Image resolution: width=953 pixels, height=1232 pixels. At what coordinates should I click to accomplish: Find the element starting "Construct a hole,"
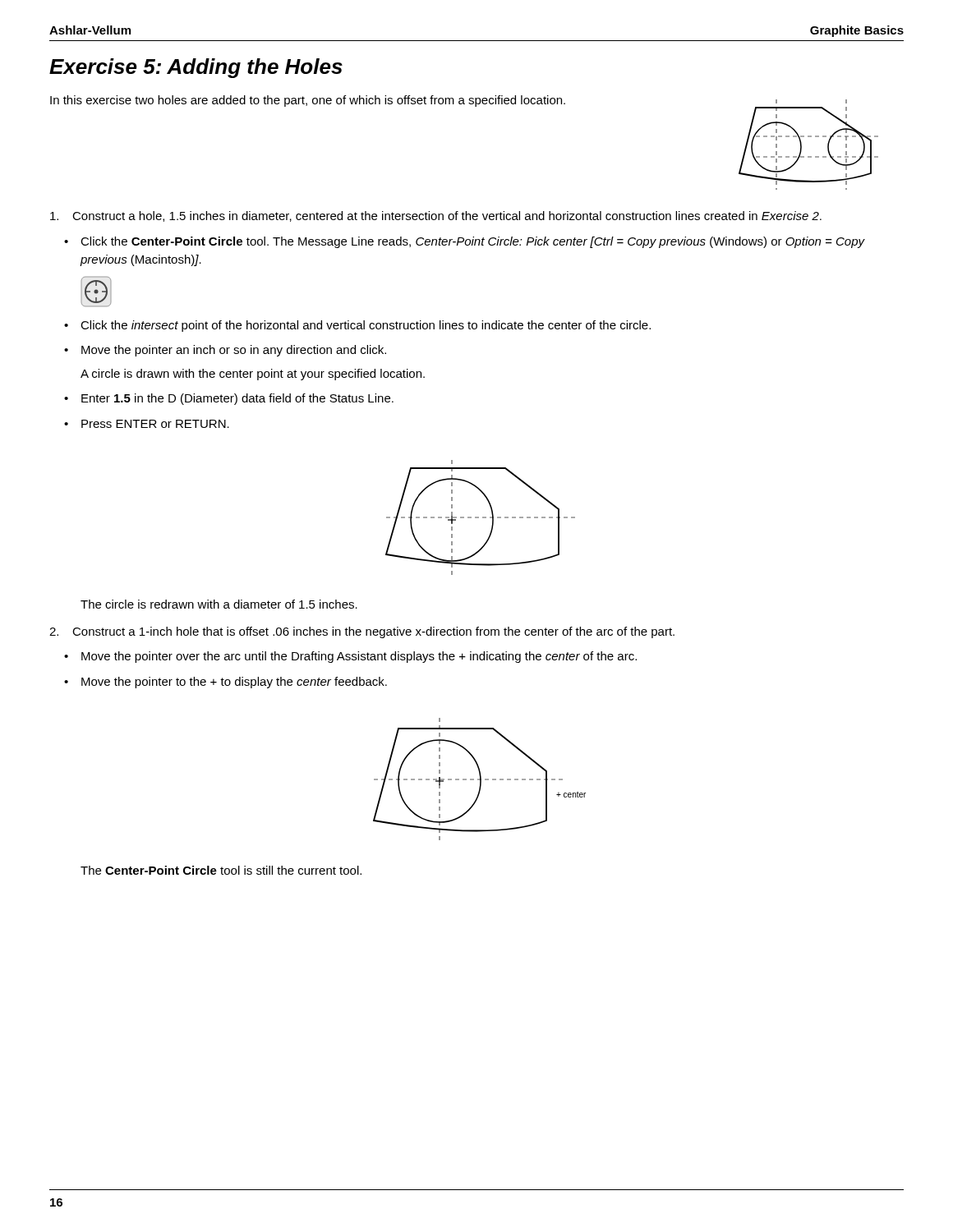[x=476, y=216]
